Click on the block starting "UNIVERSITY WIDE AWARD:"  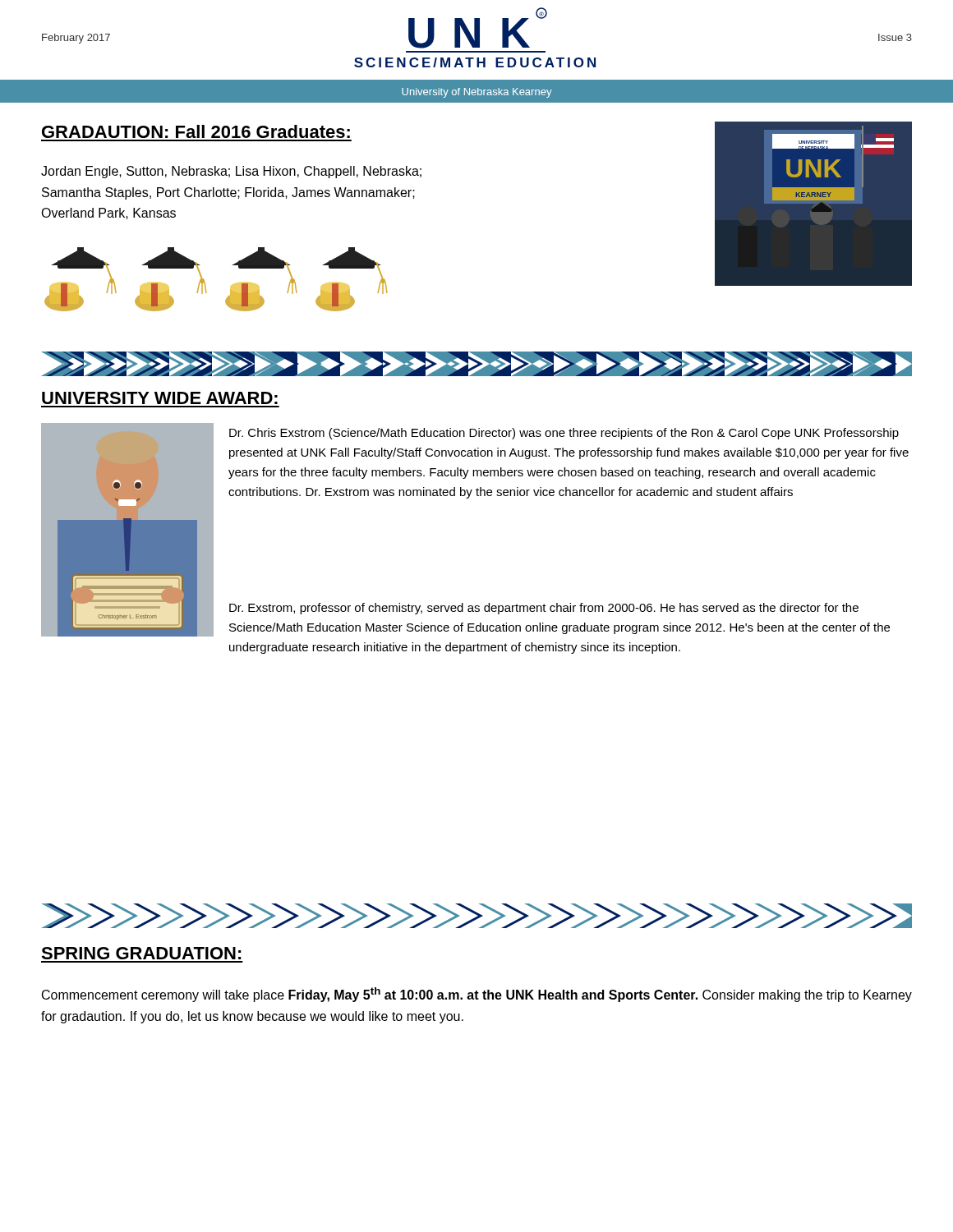(160, 398)
